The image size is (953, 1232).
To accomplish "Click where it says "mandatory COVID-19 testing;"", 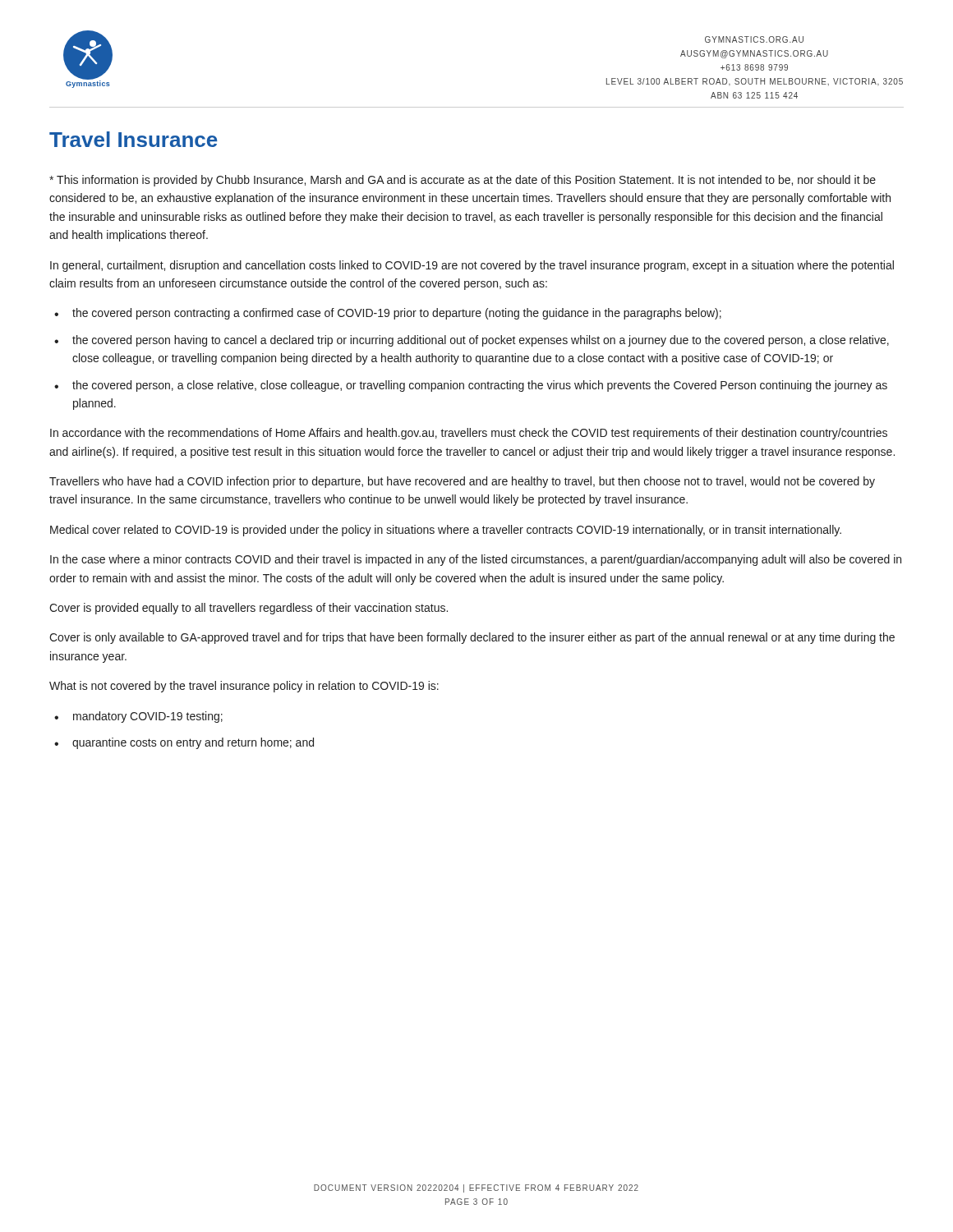I will click(x=148, y=716).
